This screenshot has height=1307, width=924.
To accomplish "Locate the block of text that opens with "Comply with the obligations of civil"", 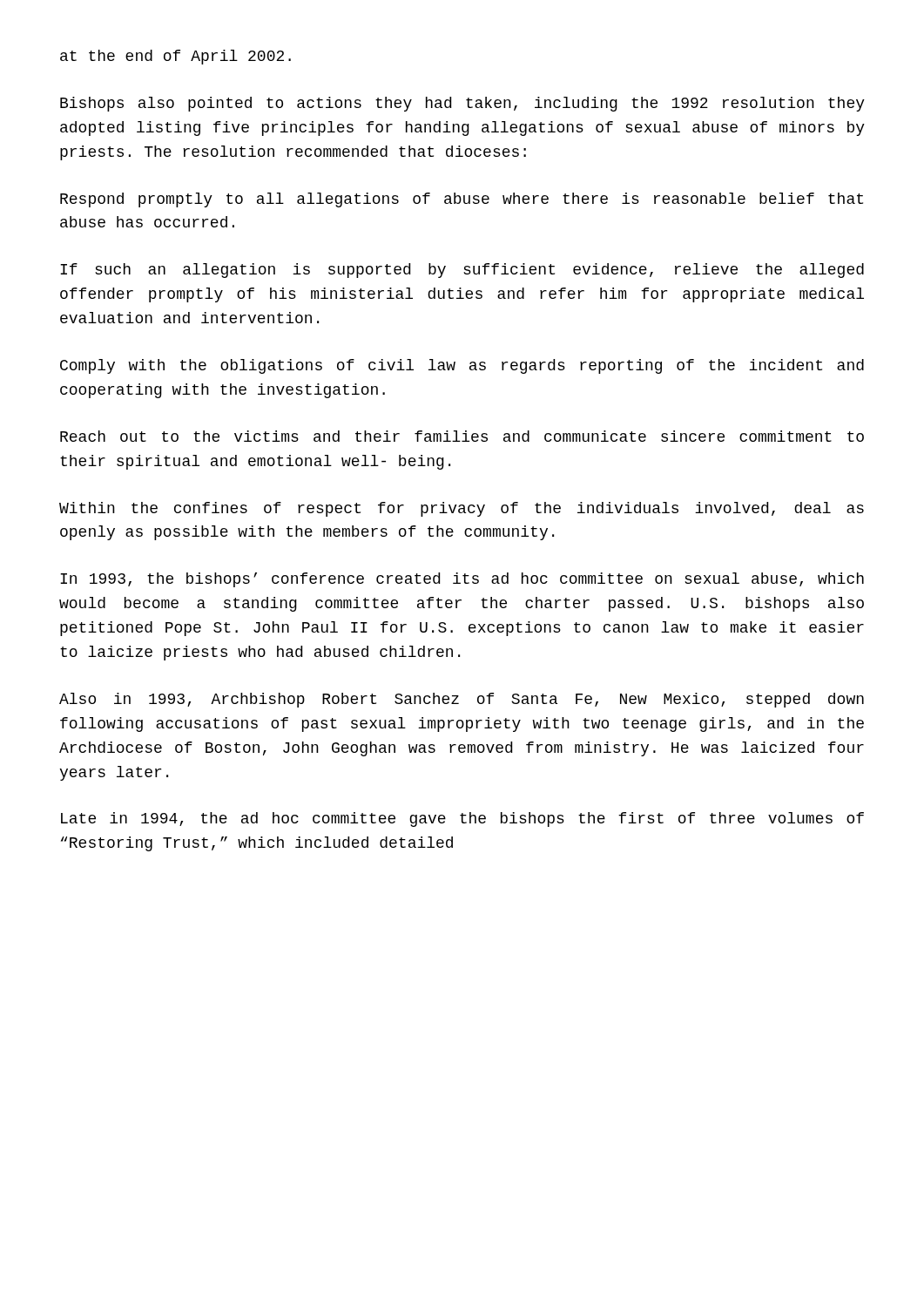I will (x=462, y=378).
